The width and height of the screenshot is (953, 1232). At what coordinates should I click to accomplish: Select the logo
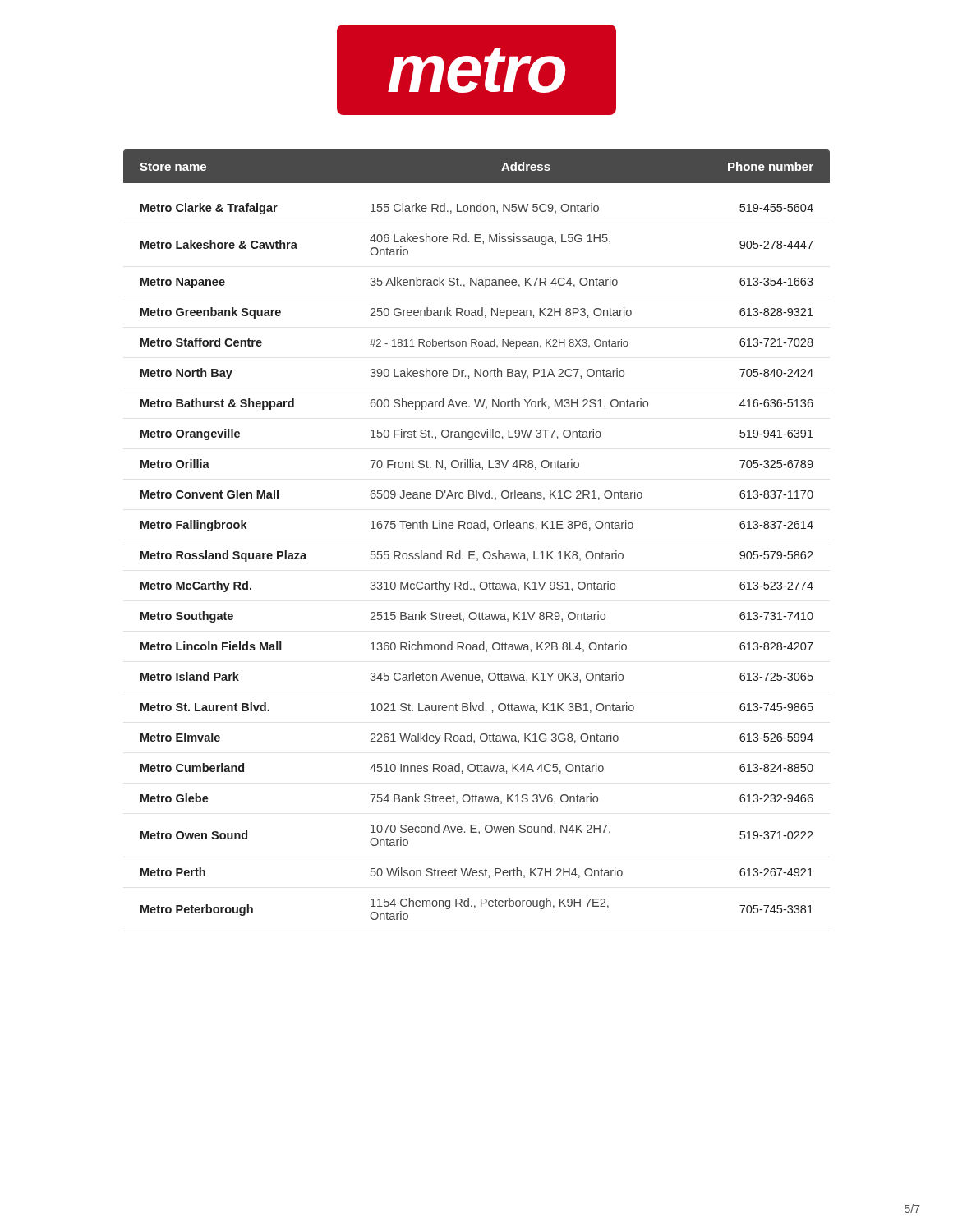476,67
